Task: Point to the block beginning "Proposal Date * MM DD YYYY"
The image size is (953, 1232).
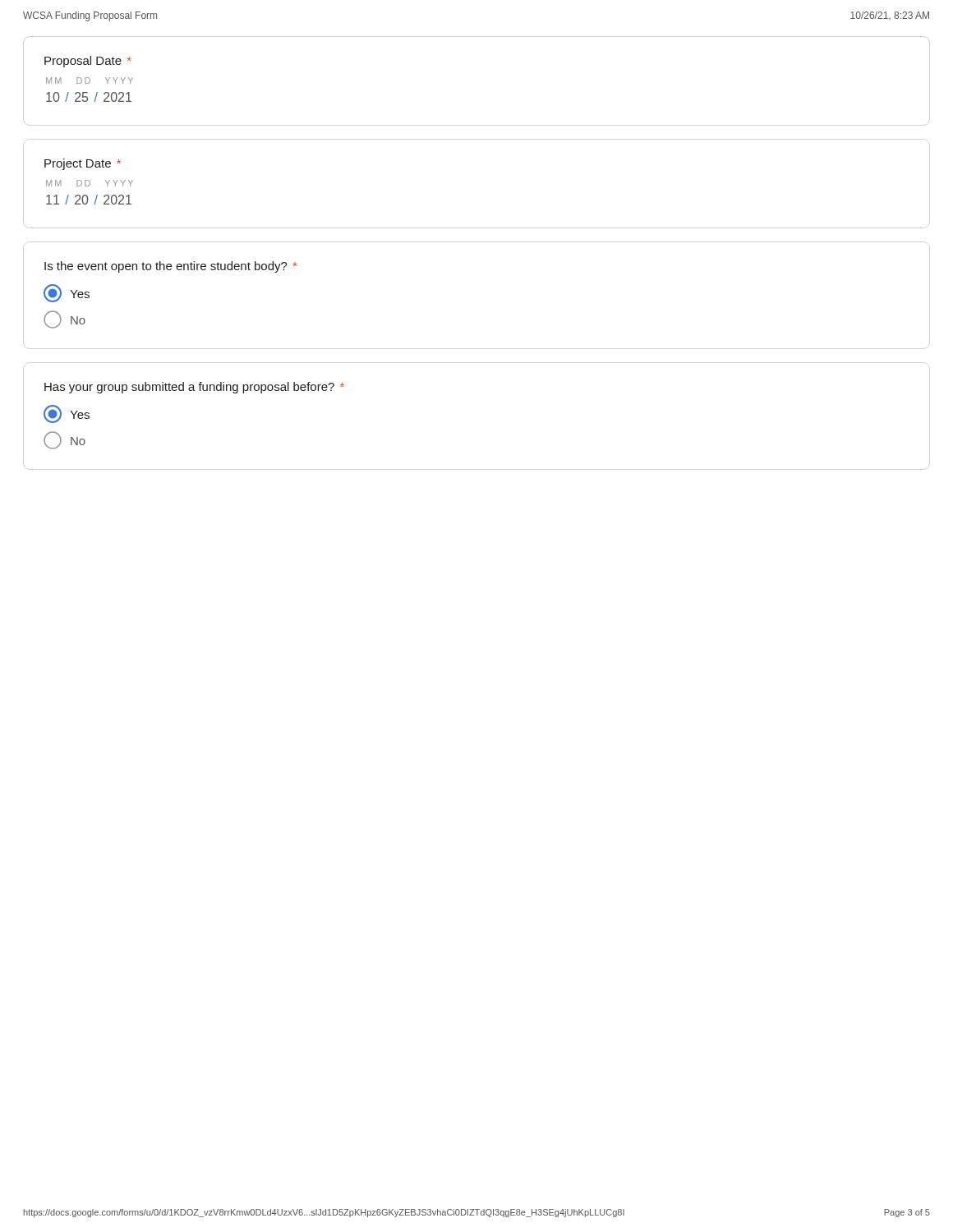Action: pyautogui.click(x=88, y=62)
